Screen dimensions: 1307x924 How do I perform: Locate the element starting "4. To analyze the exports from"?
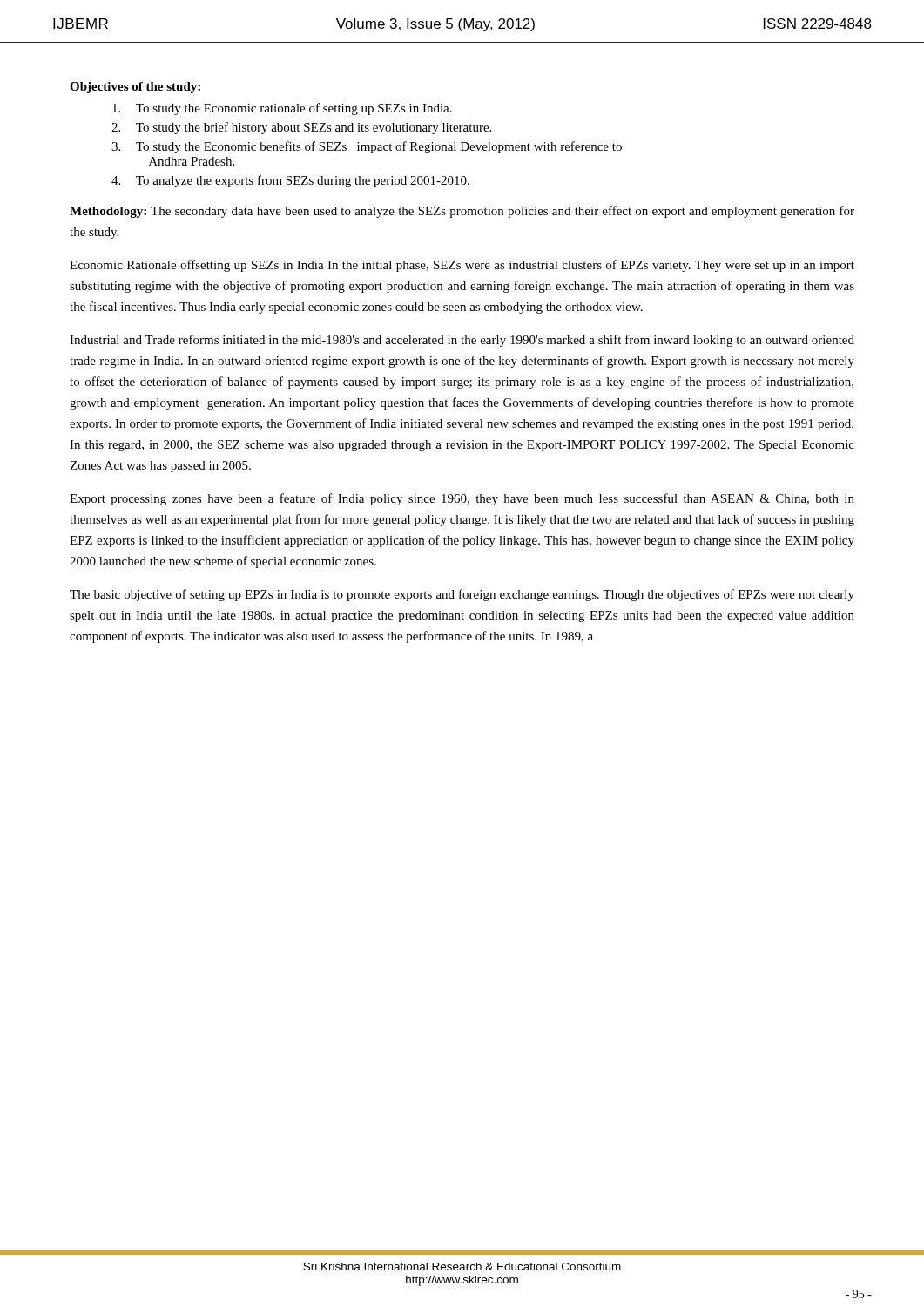pos(291,181)
